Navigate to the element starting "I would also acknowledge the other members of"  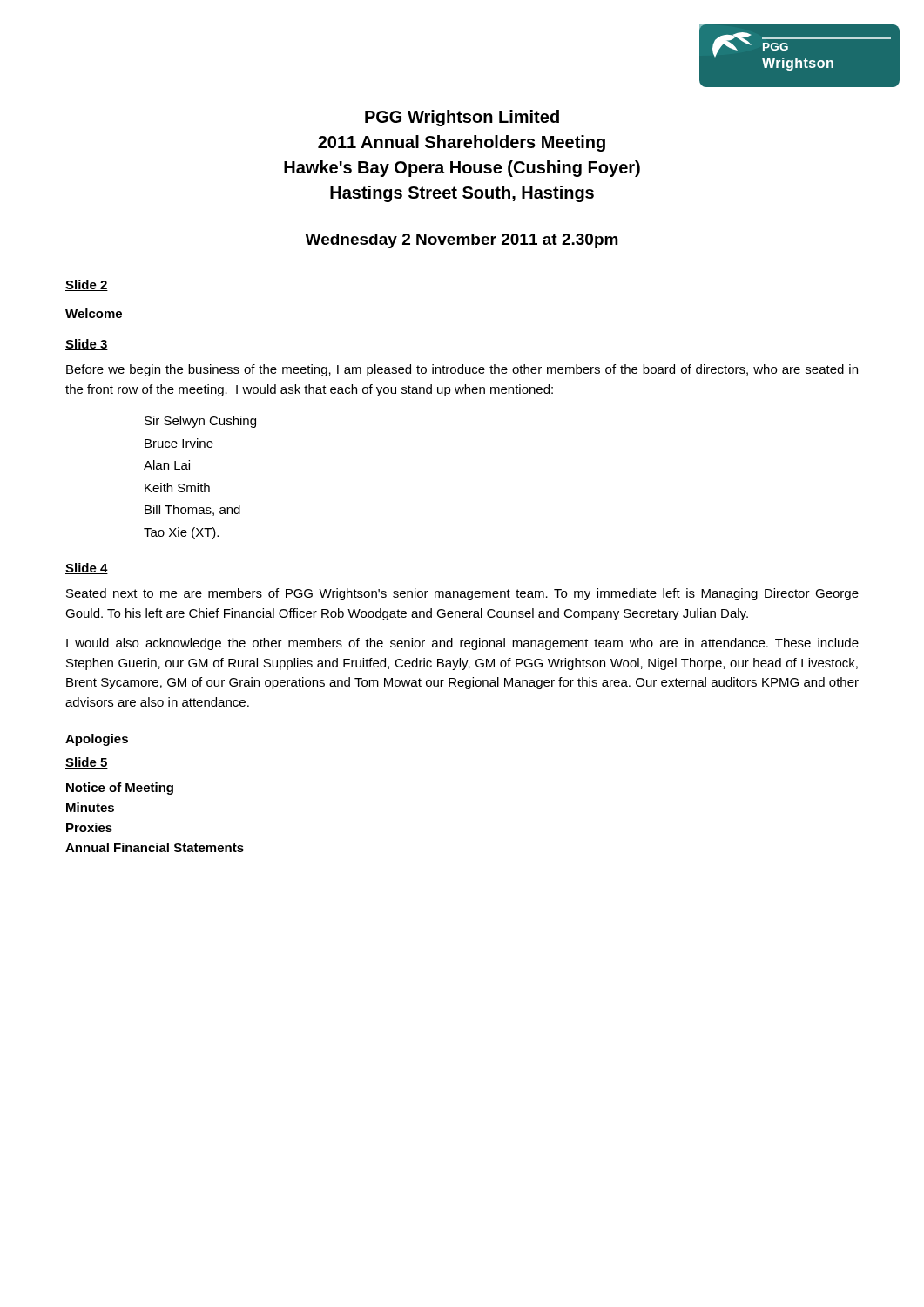462,672
